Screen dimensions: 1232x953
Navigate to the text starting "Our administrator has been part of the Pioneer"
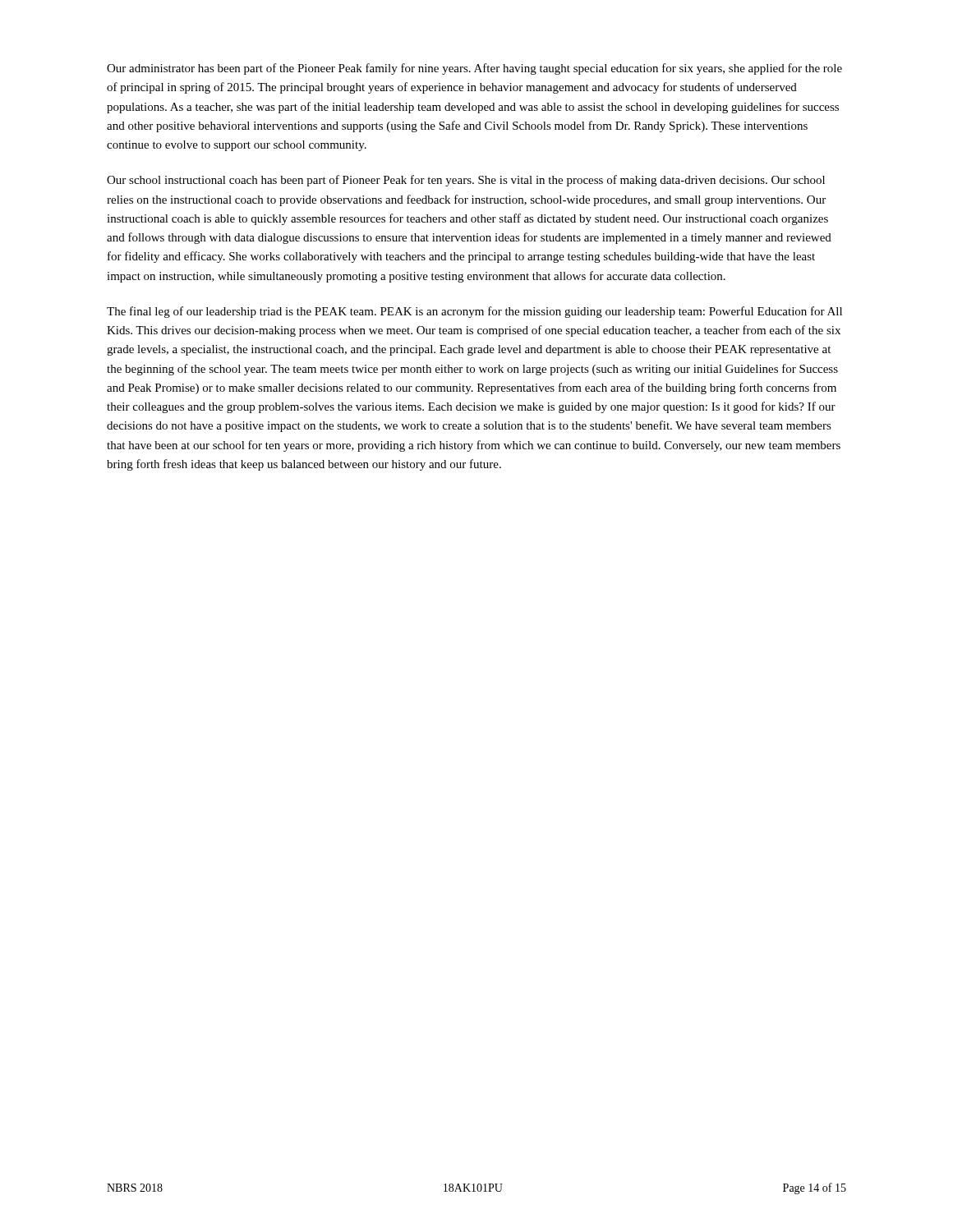point(474,106)
